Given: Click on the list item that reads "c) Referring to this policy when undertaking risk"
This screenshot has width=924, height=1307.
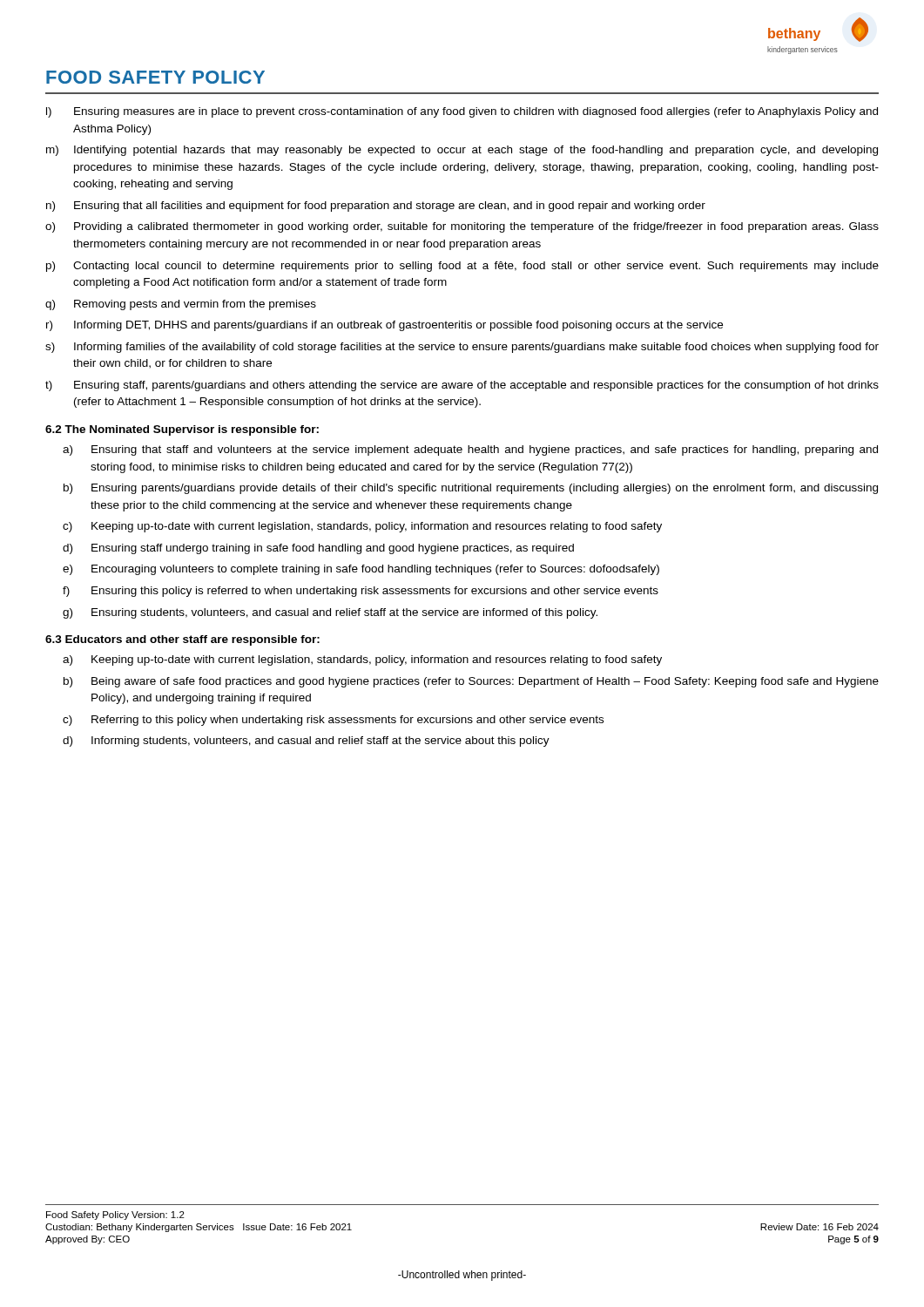Looking at the screenshot, I should click(x=471, y=719).
